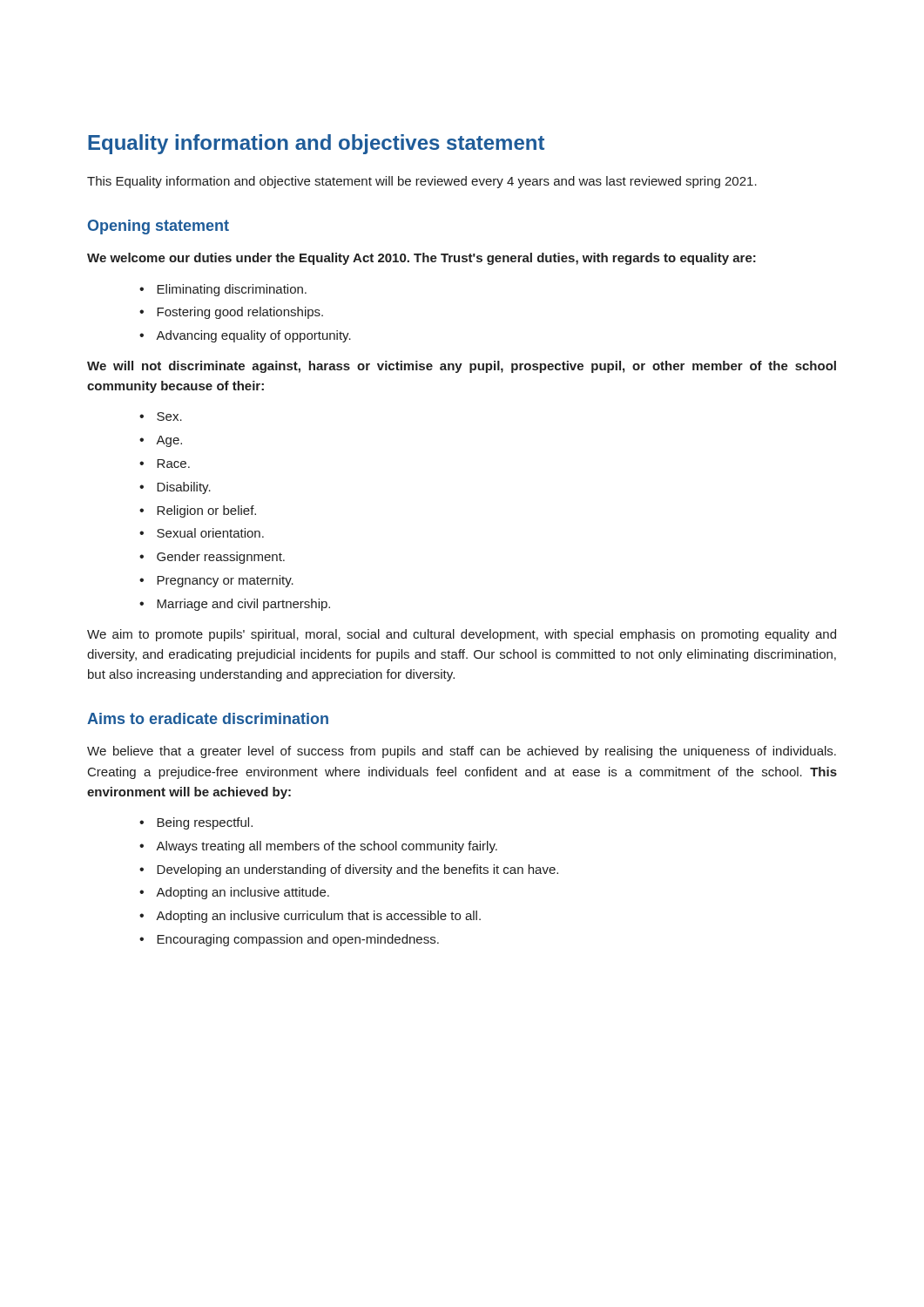Find the element starting "Aims to eradicate"
The width and height of the screenshot is (924, 1307).
208,719
